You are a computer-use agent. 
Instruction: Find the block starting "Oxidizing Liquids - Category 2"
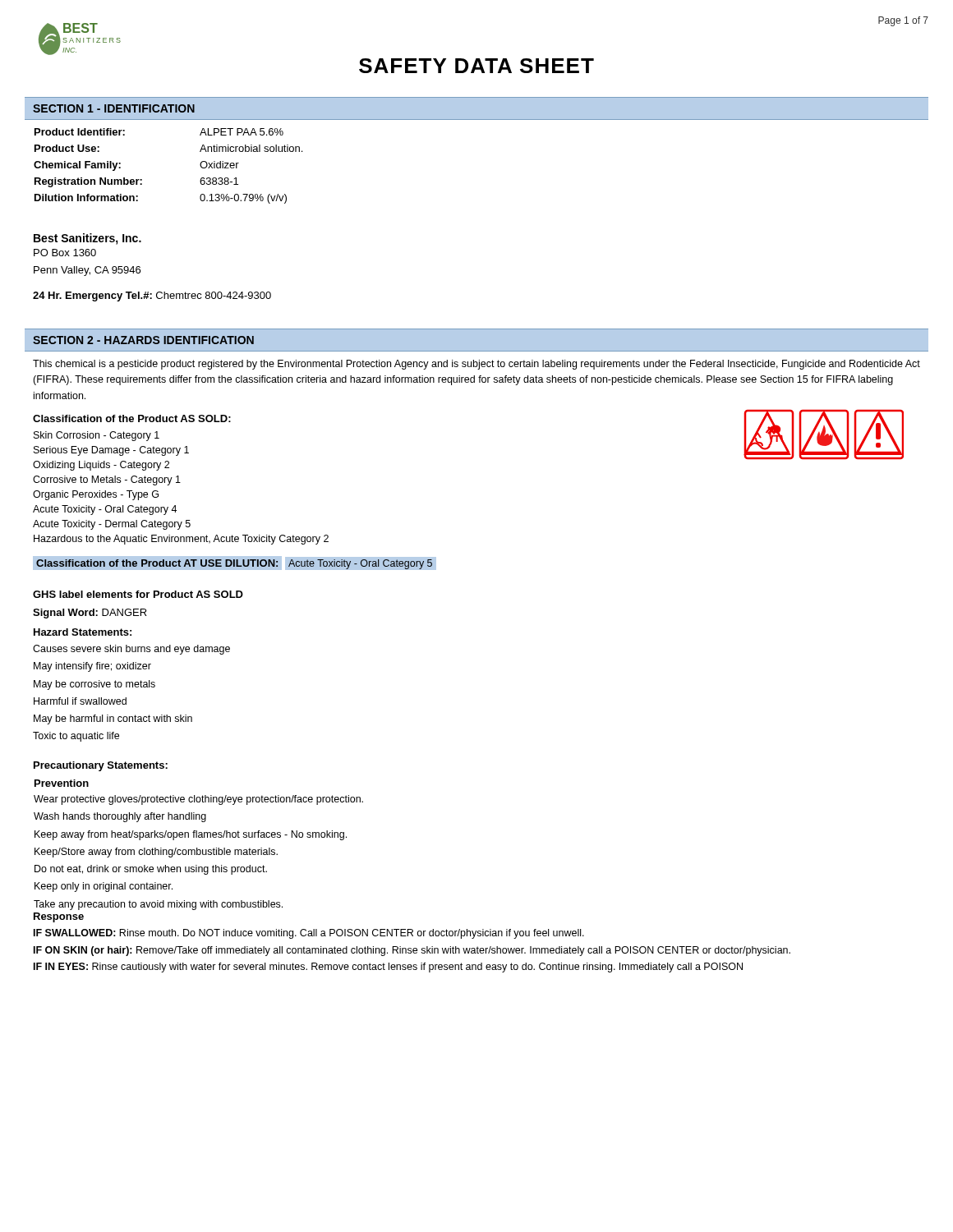tap(101, 465)
